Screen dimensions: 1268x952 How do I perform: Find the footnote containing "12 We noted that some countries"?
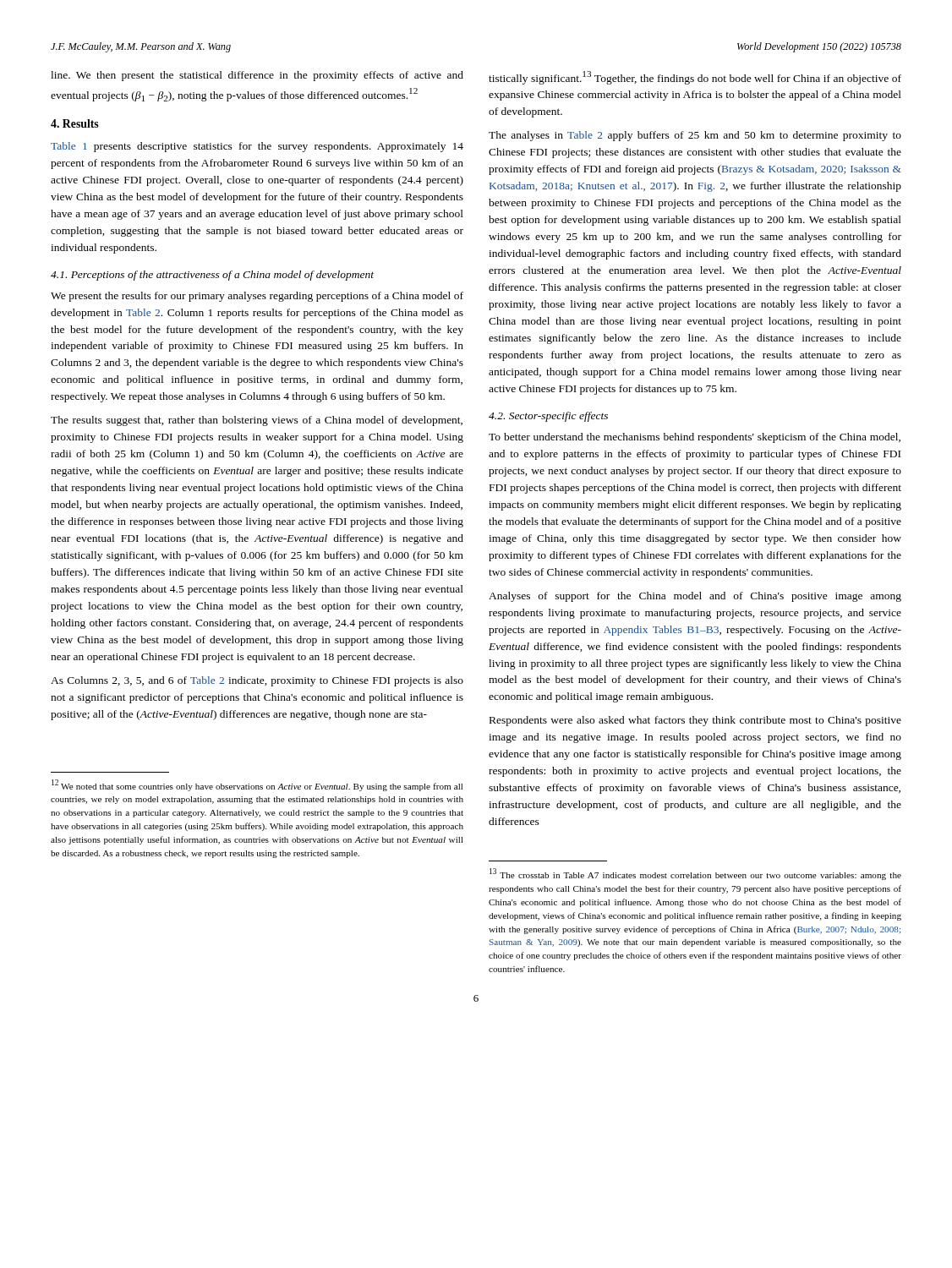click(257, 818)
